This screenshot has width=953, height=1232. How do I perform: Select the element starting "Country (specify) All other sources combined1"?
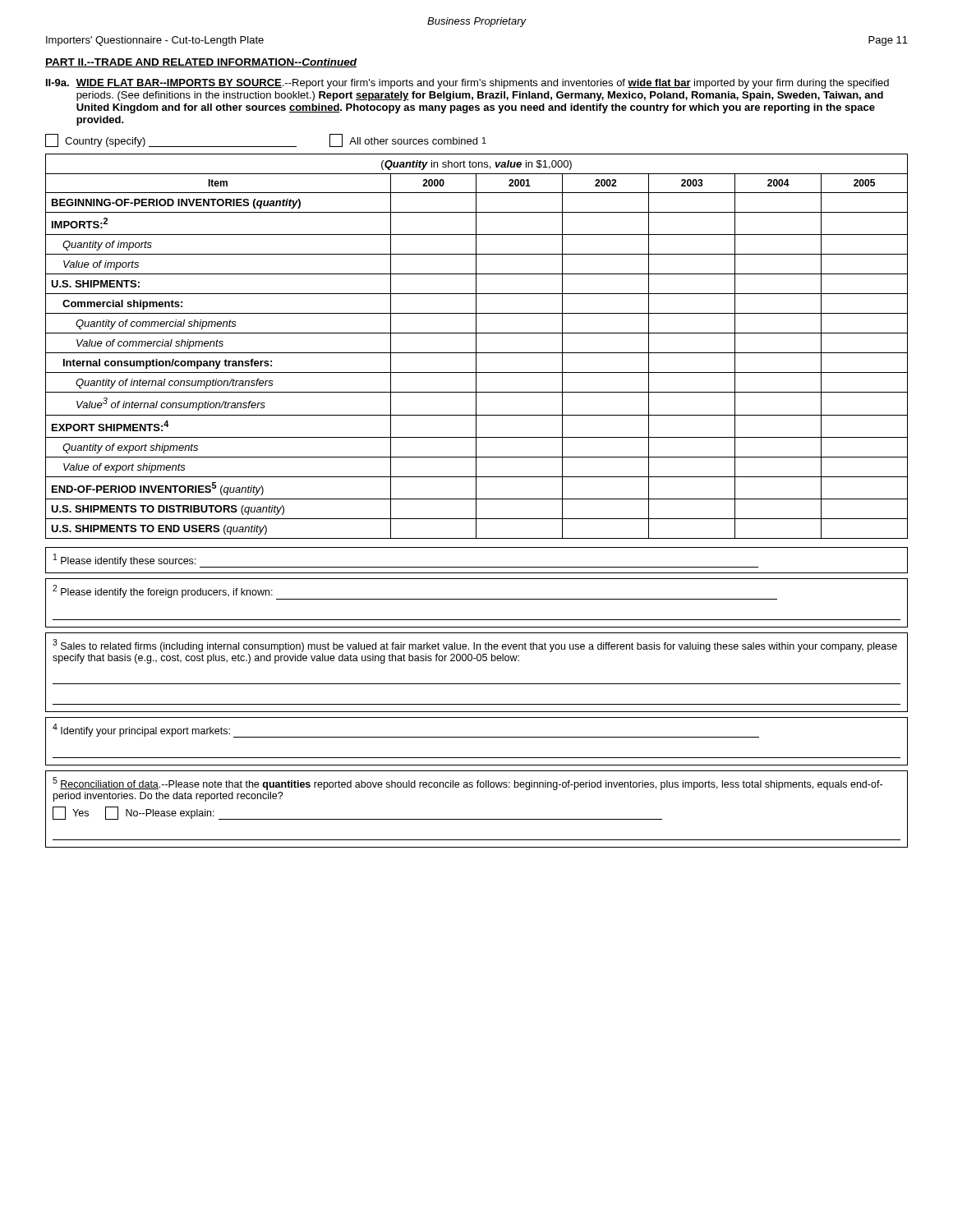pos(266,140)
